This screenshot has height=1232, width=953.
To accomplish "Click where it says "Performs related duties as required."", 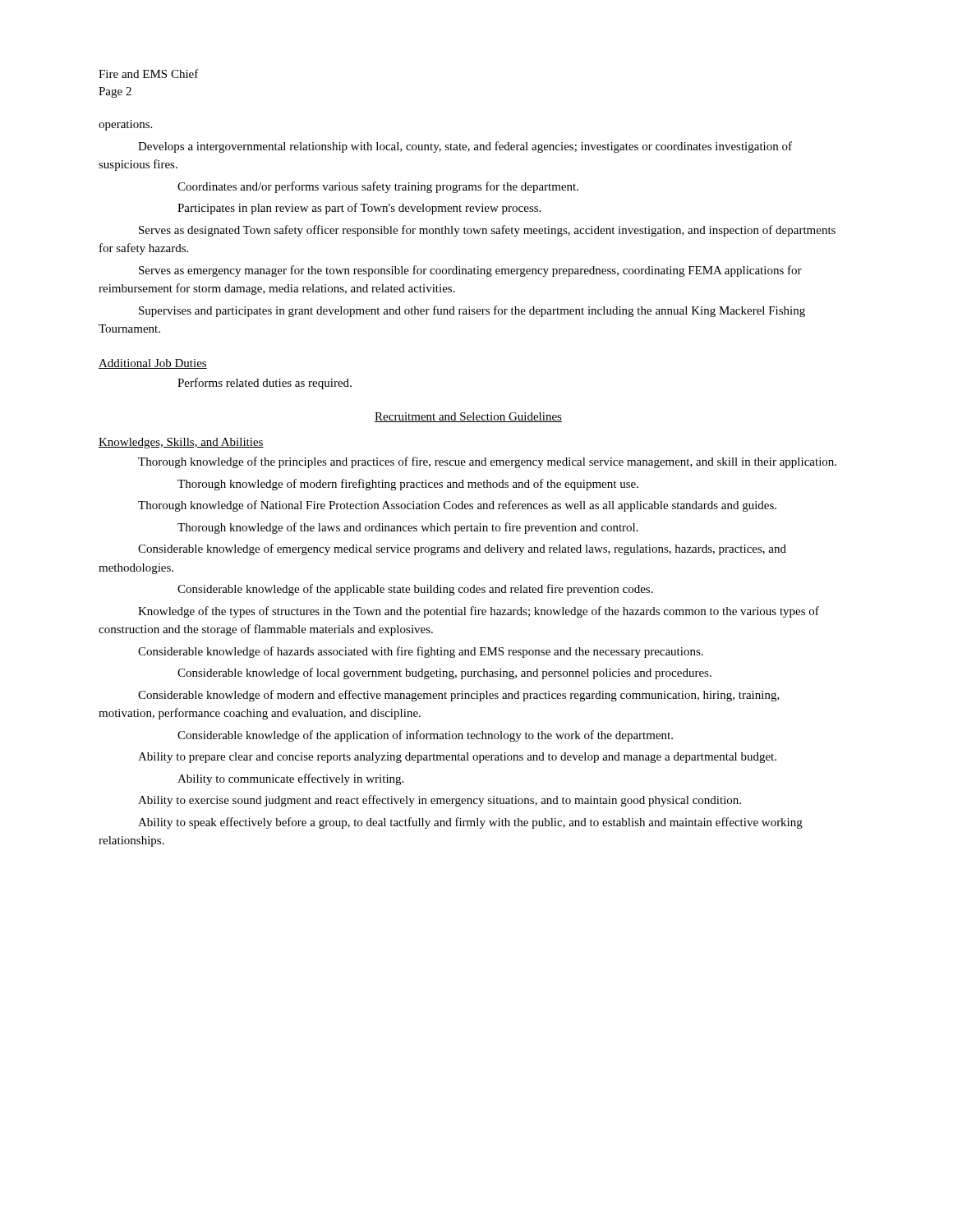I will pos(265,384).
